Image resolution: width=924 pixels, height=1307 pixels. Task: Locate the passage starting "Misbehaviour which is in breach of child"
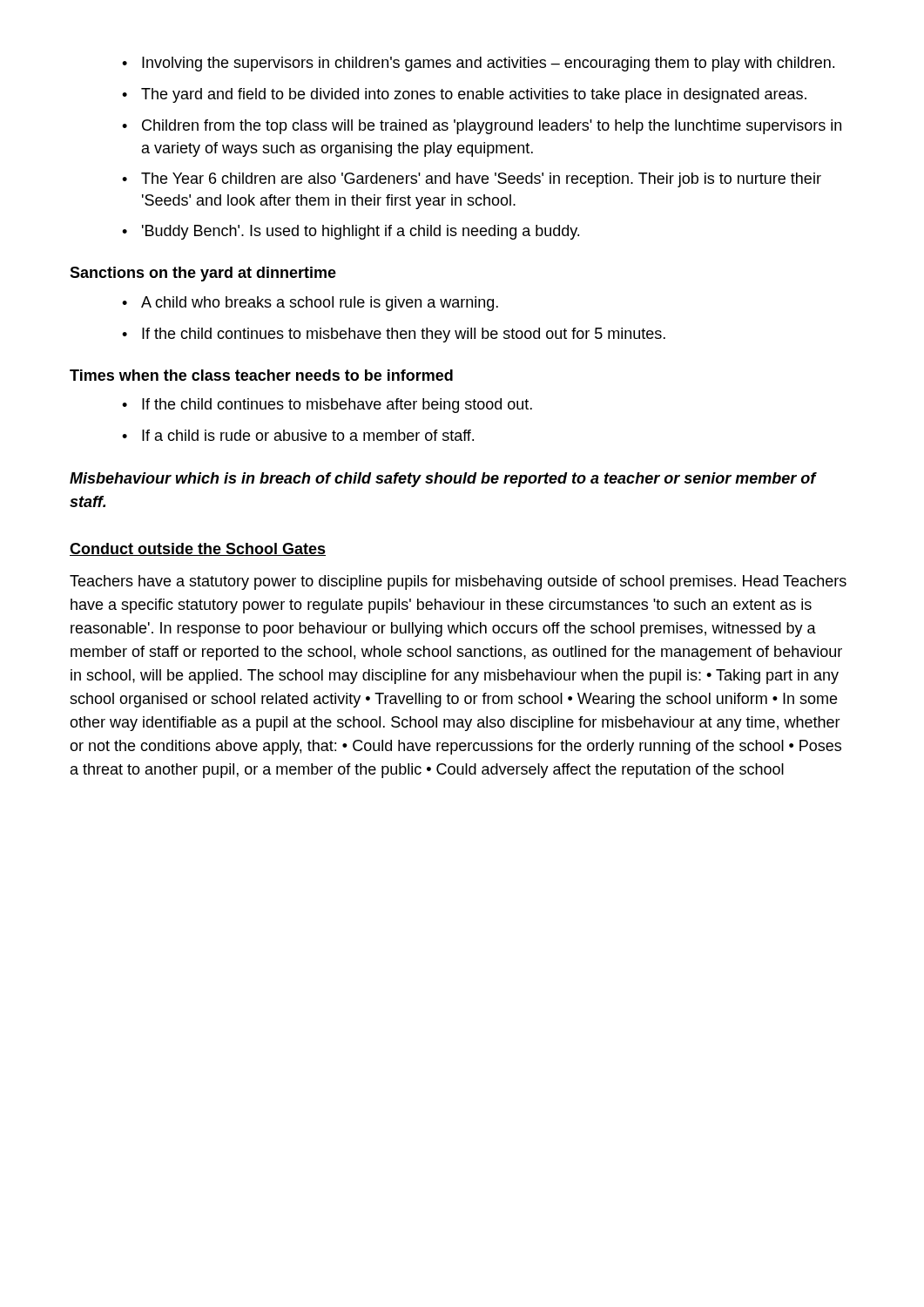tap(443, 491)
